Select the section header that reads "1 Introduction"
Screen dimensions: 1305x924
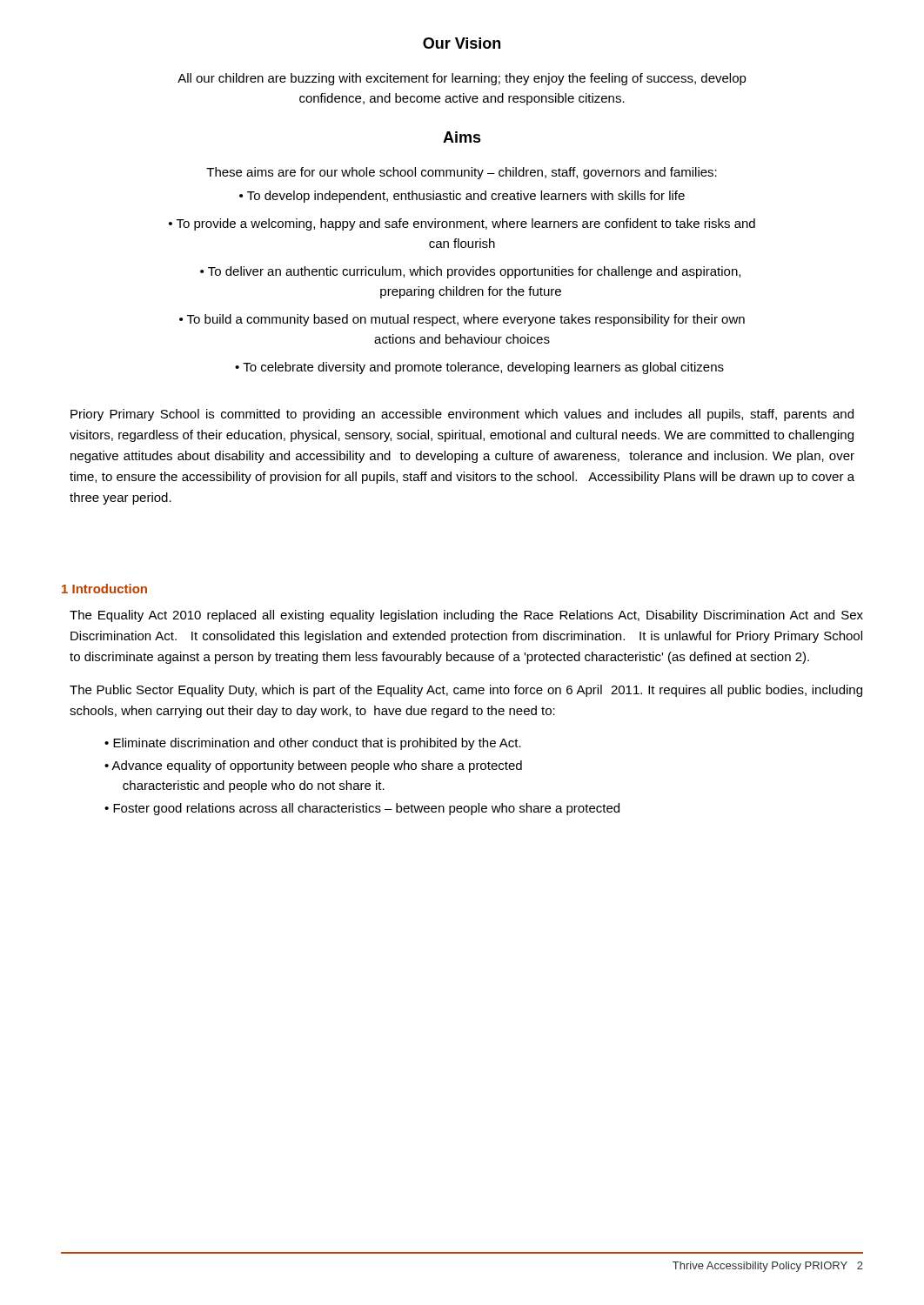(104, 588)
